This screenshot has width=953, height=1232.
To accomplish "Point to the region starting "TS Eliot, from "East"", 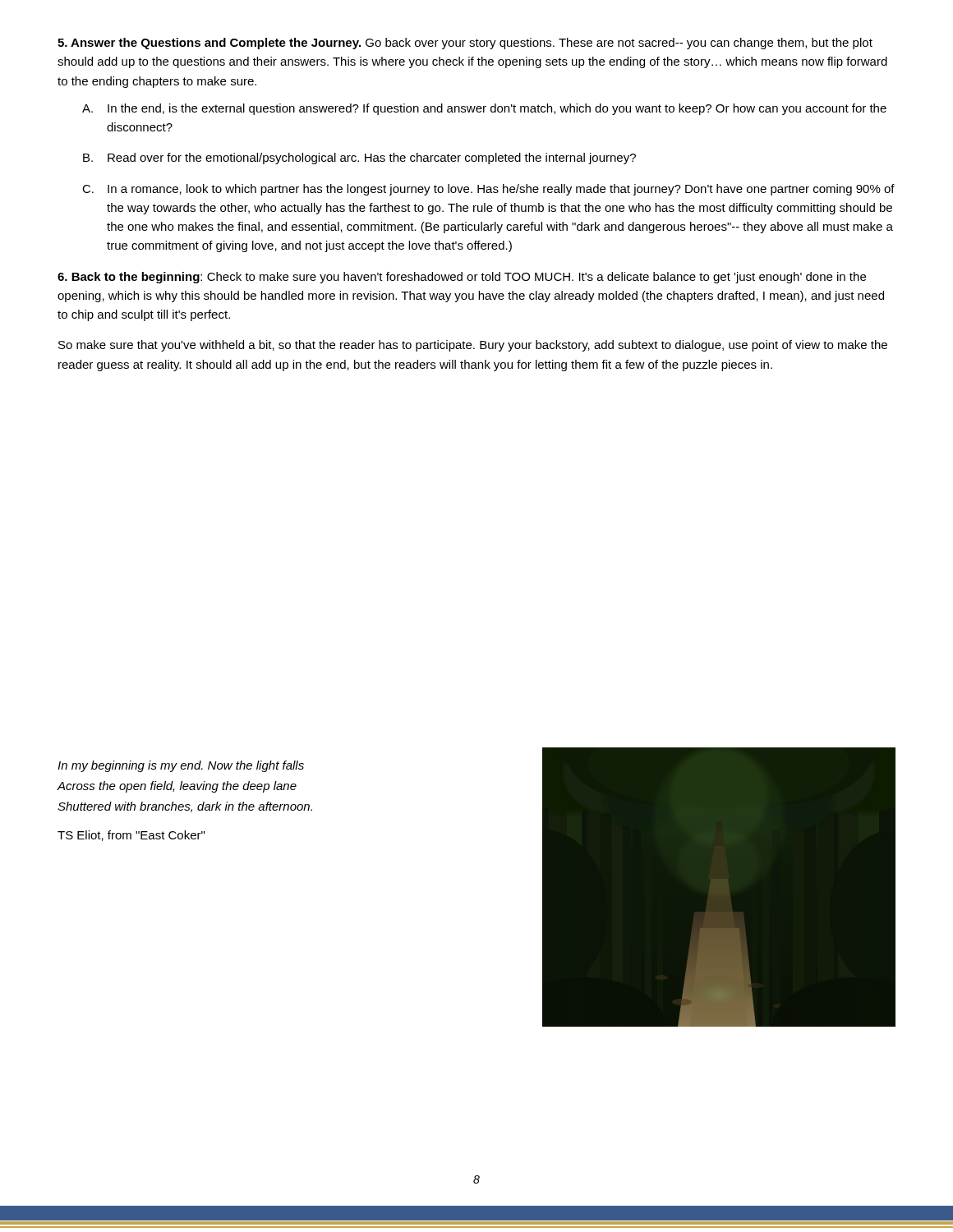I will coord(131,835).
